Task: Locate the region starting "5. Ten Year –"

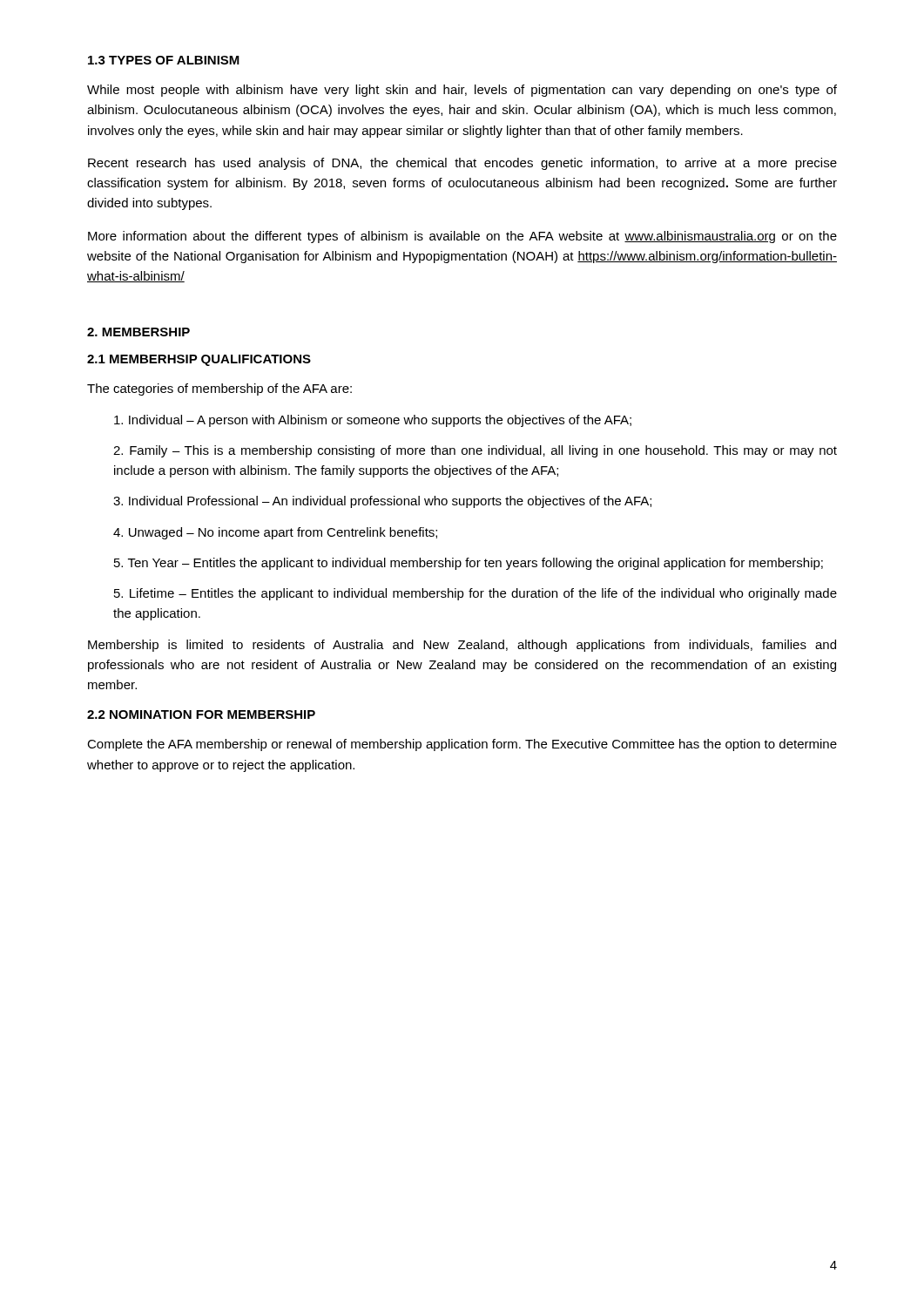Action: click(x=469, y=562)
